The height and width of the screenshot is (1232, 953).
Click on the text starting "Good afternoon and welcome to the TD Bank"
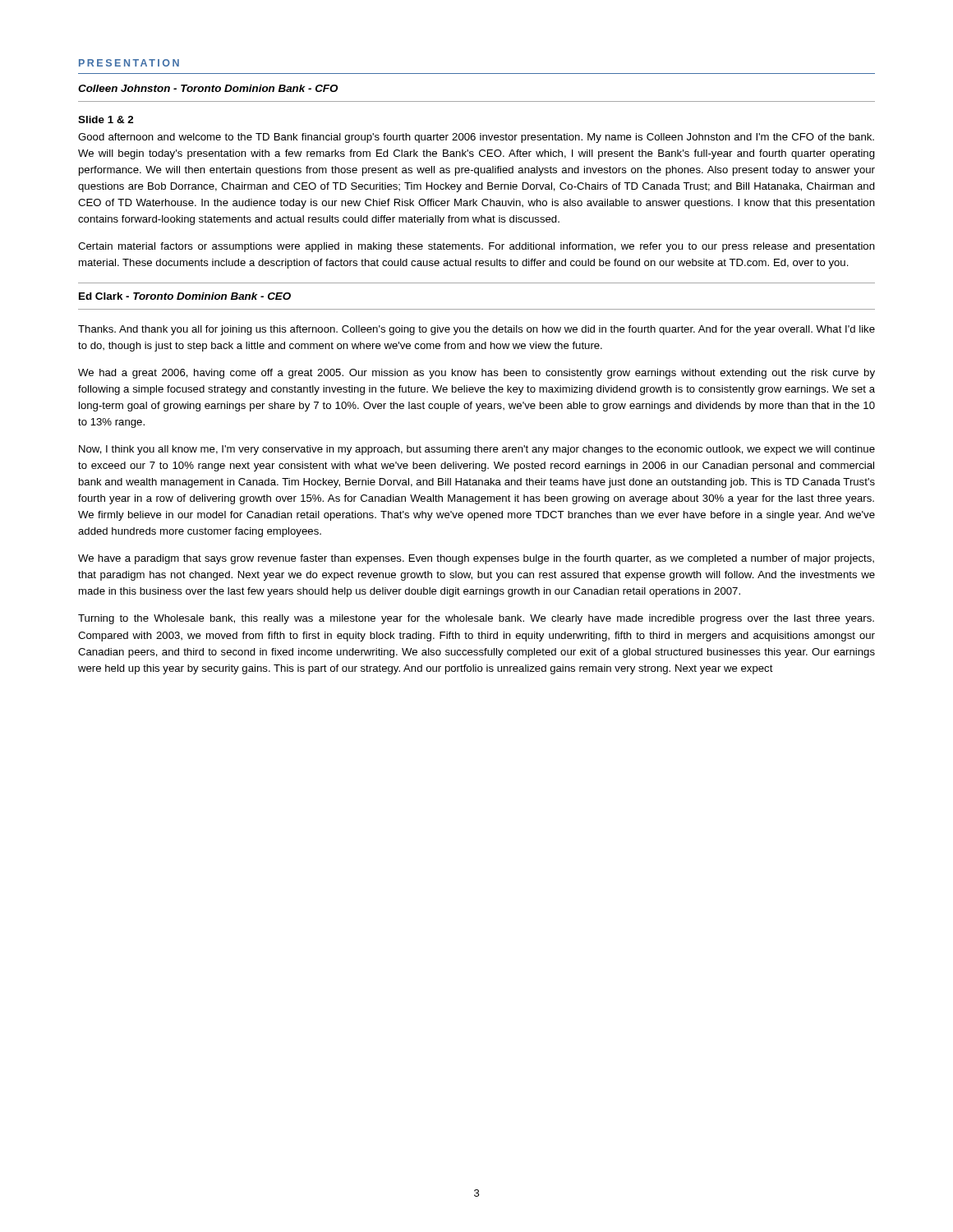pos(476,178)
